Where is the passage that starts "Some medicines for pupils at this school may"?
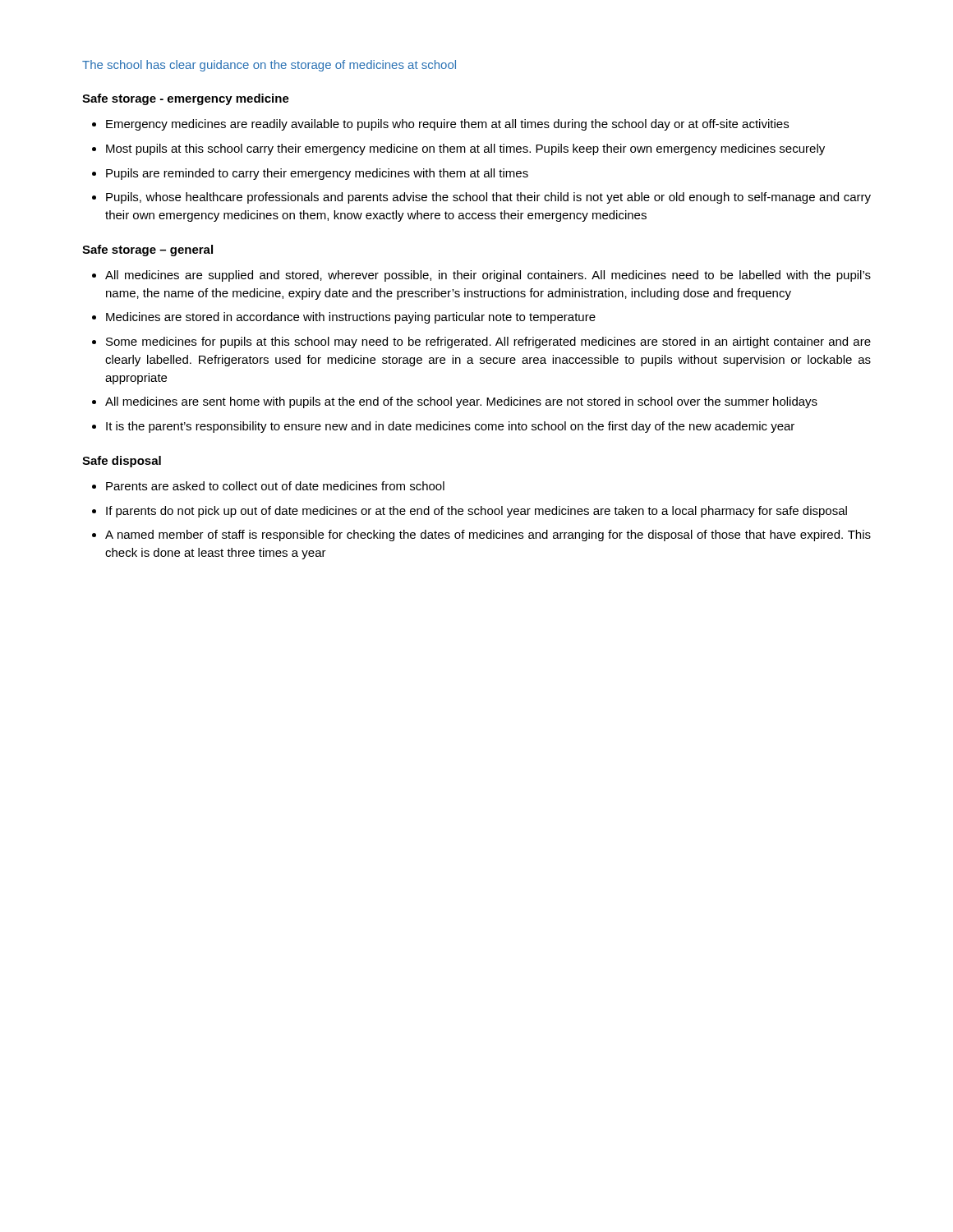The width and height of the screenshot is (953, 1232). [x=476, y=359]
